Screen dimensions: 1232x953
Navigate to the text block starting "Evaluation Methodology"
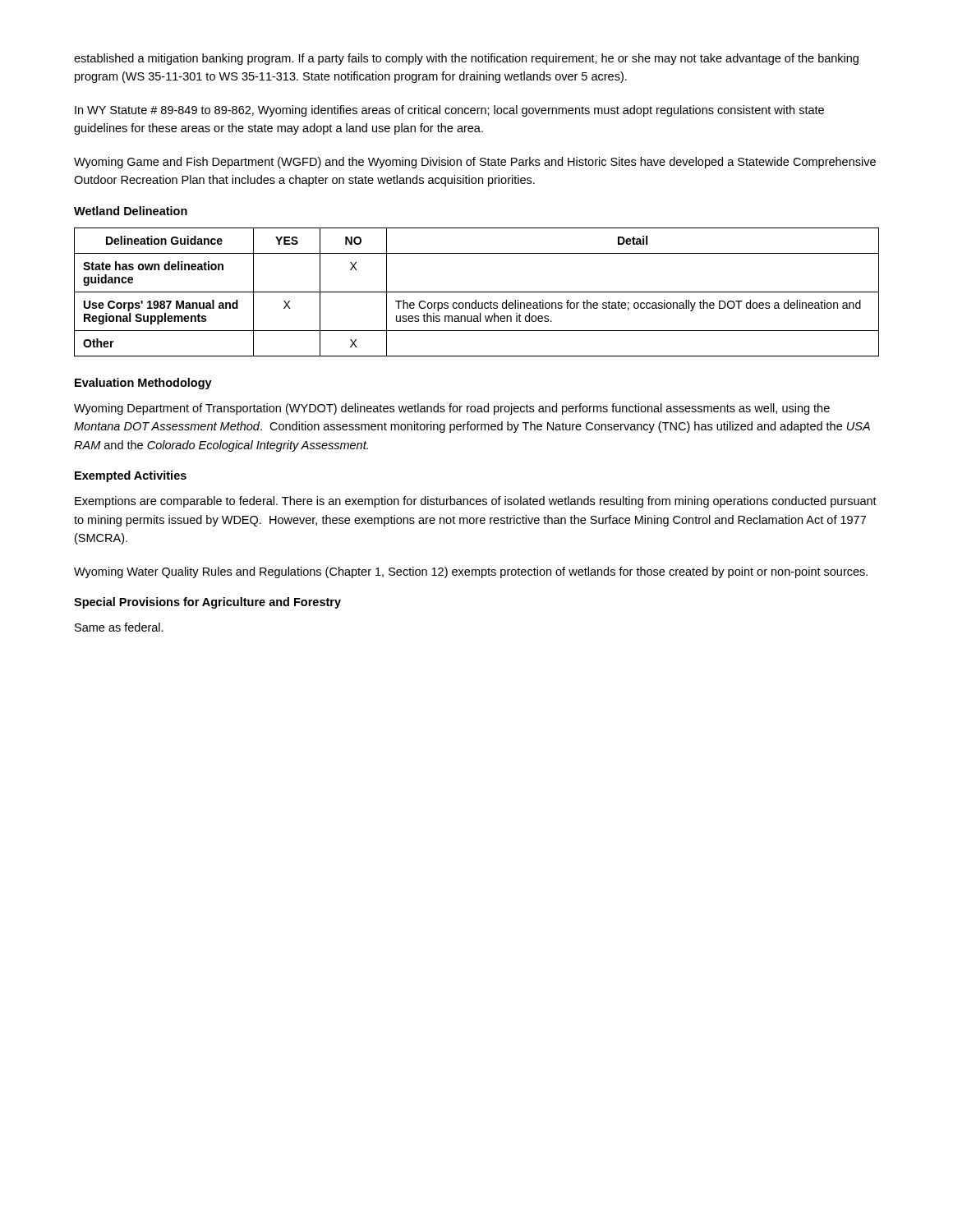[x=143, y=383]
